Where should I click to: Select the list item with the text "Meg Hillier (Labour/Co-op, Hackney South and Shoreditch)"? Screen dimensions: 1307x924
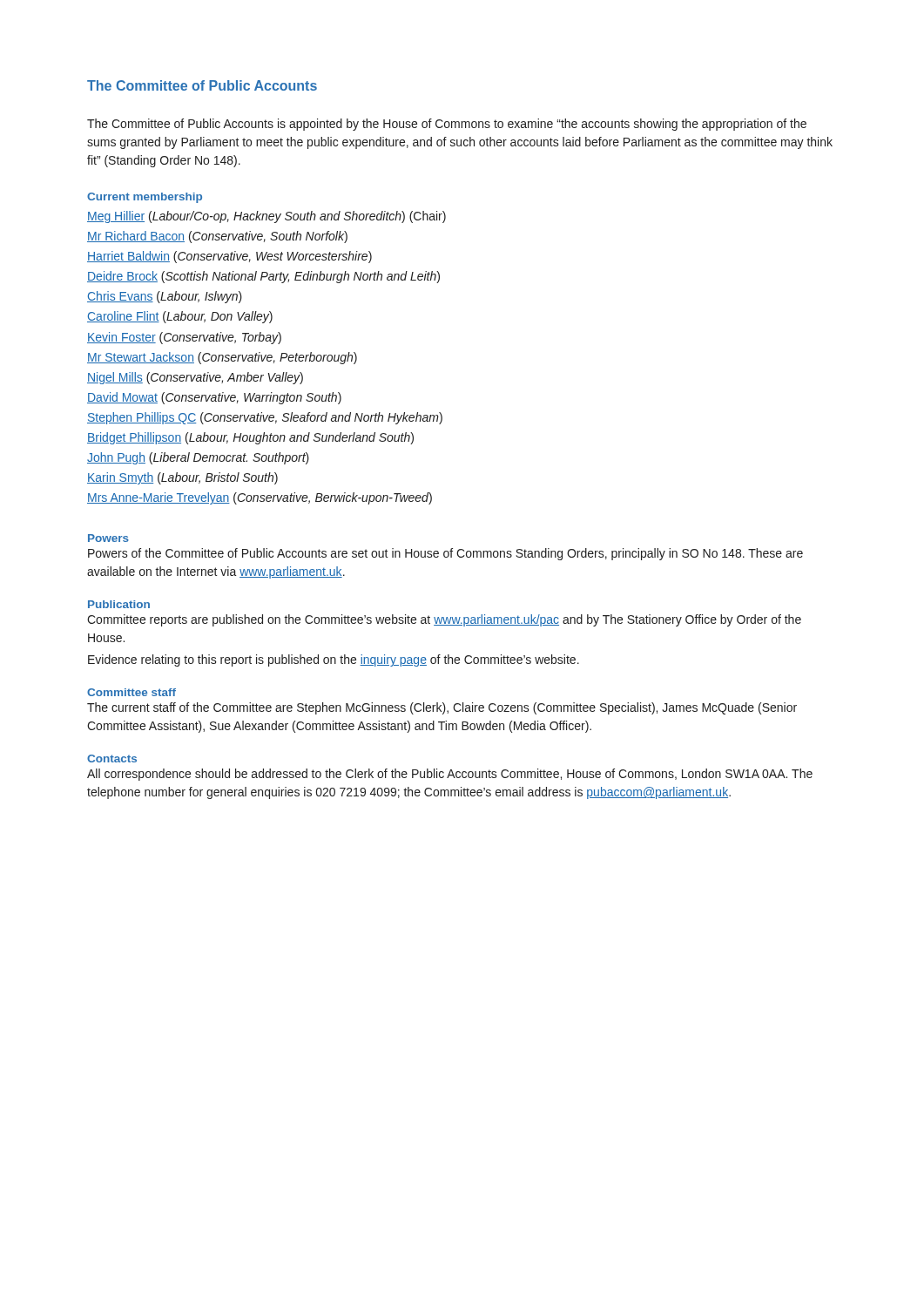pos(267,216)
